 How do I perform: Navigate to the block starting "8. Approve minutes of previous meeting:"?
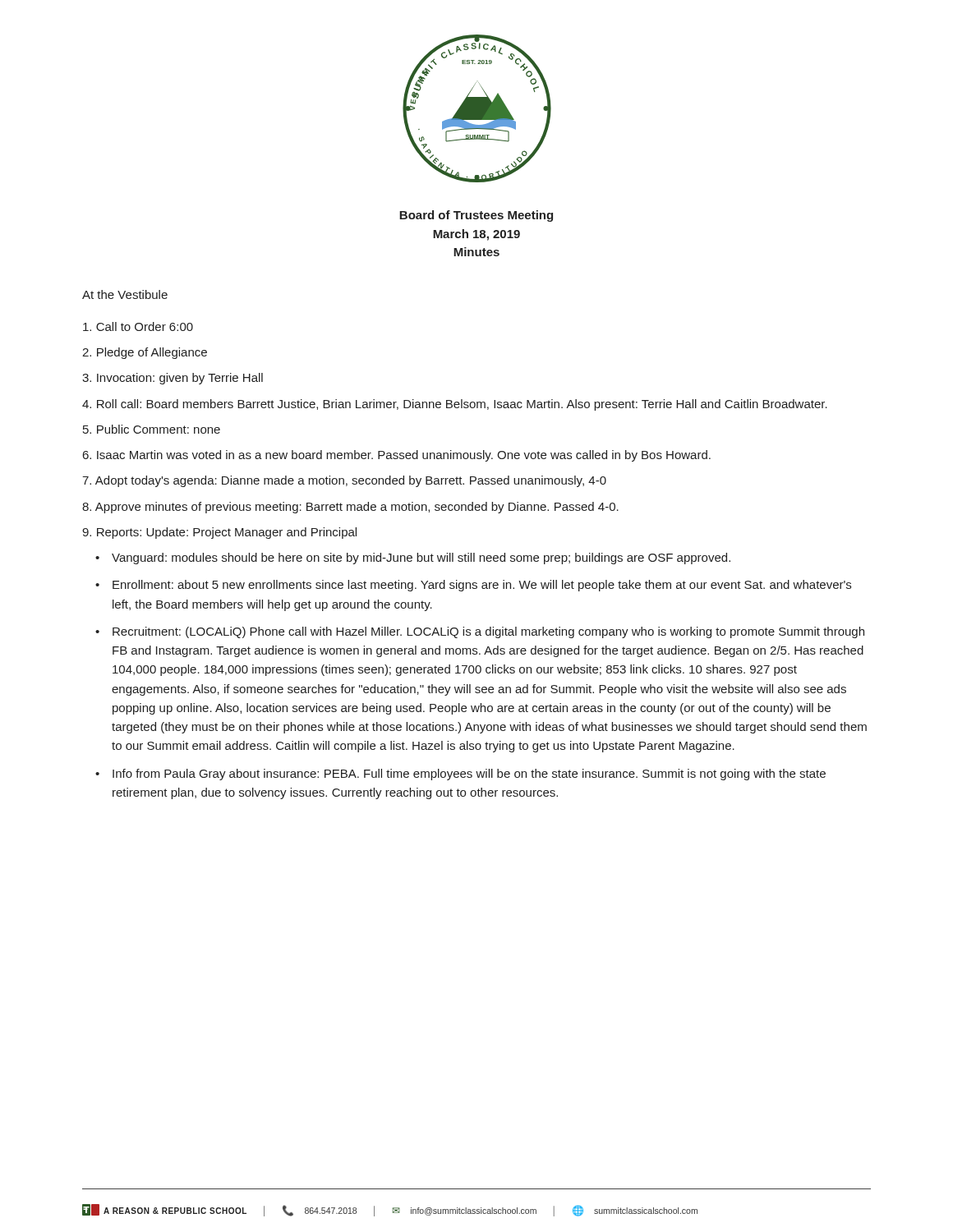[351, 506]
